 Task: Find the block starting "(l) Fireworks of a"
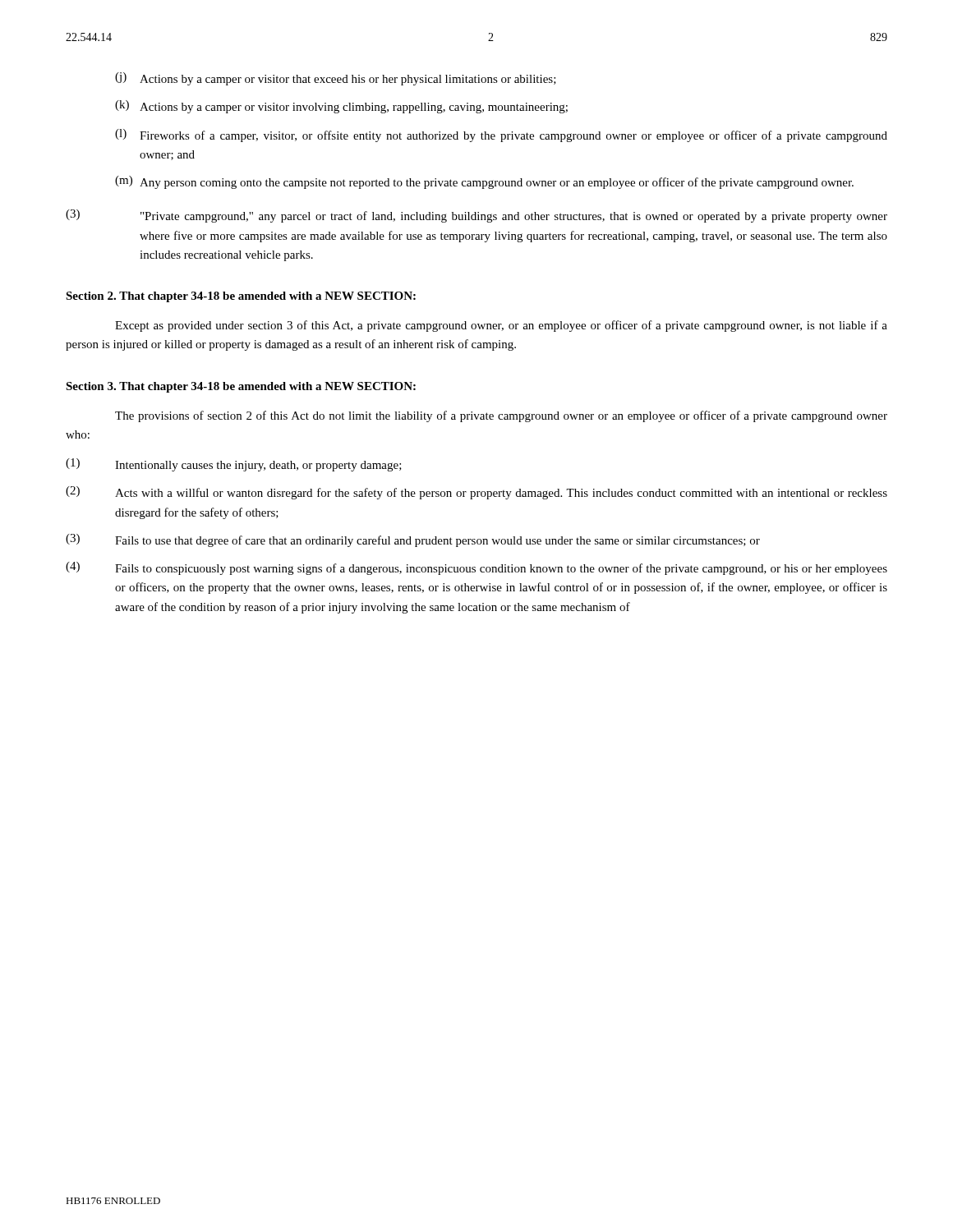click(x=476, y=145)
